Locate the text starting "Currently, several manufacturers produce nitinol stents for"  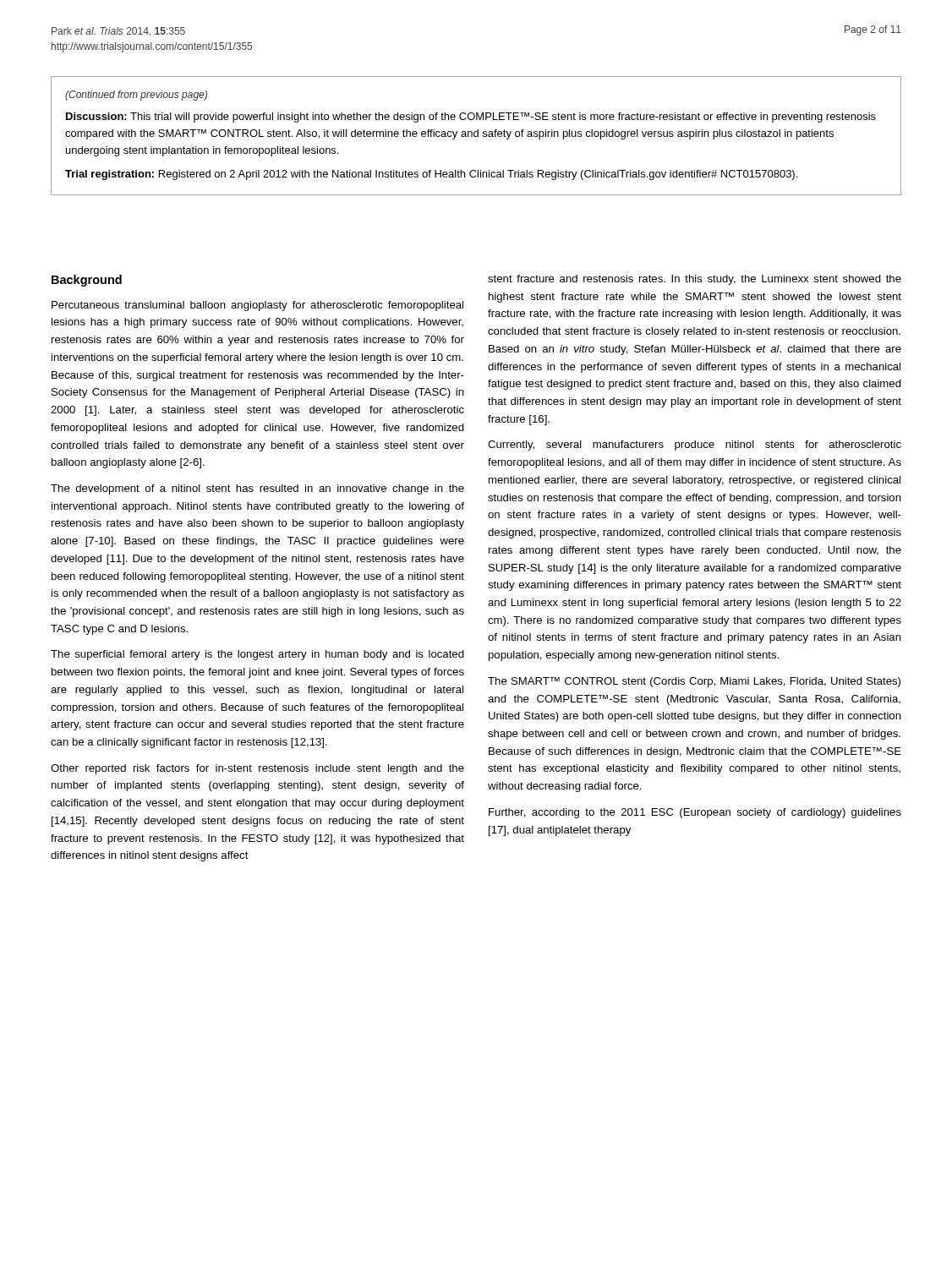tap(695, 550)
